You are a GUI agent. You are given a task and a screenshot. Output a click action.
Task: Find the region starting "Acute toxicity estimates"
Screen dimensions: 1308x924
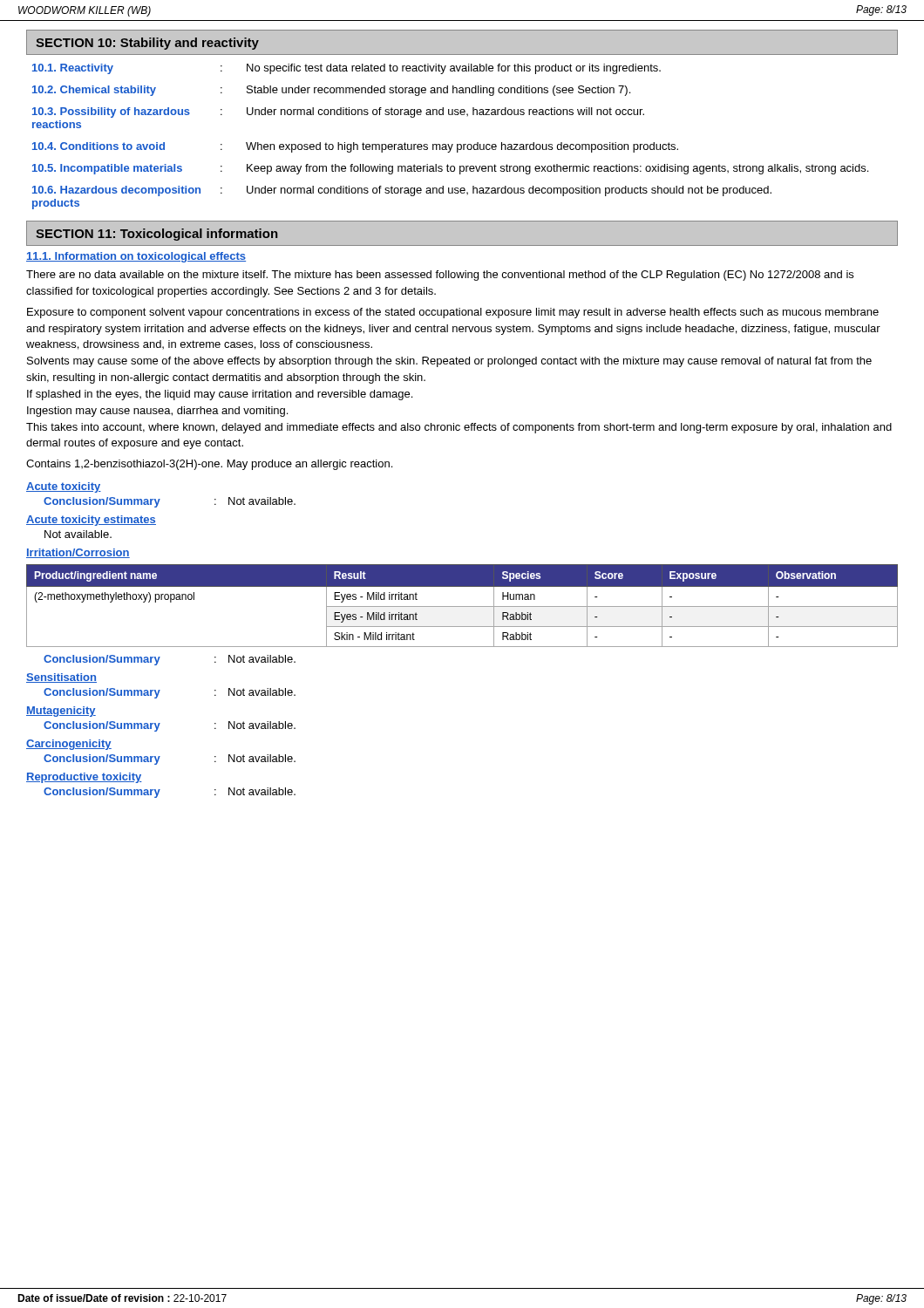(x=91, y=519)
